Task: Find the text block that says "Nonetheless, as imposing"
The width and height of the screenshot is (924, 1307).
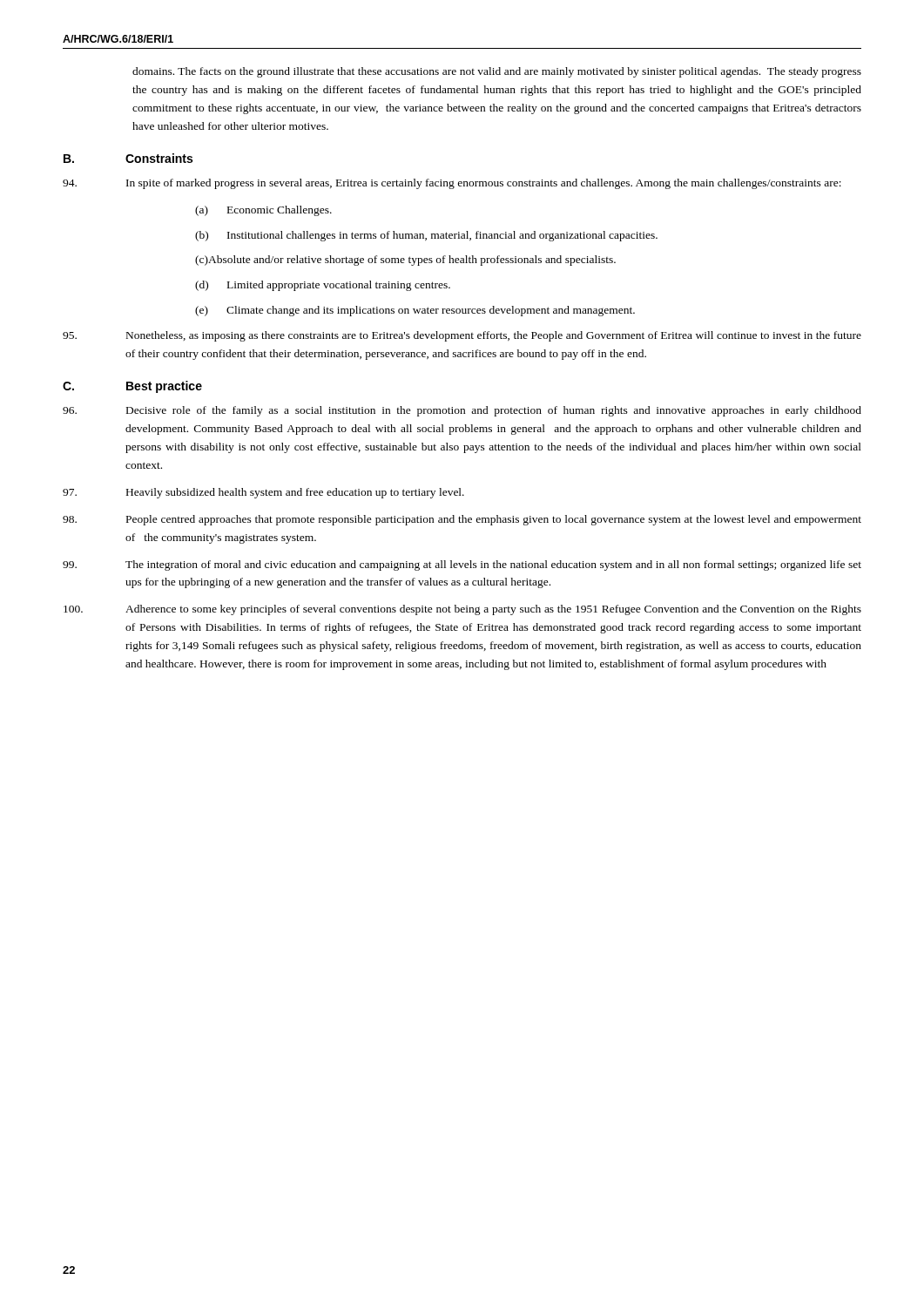Action: click(x=462, y=345)
